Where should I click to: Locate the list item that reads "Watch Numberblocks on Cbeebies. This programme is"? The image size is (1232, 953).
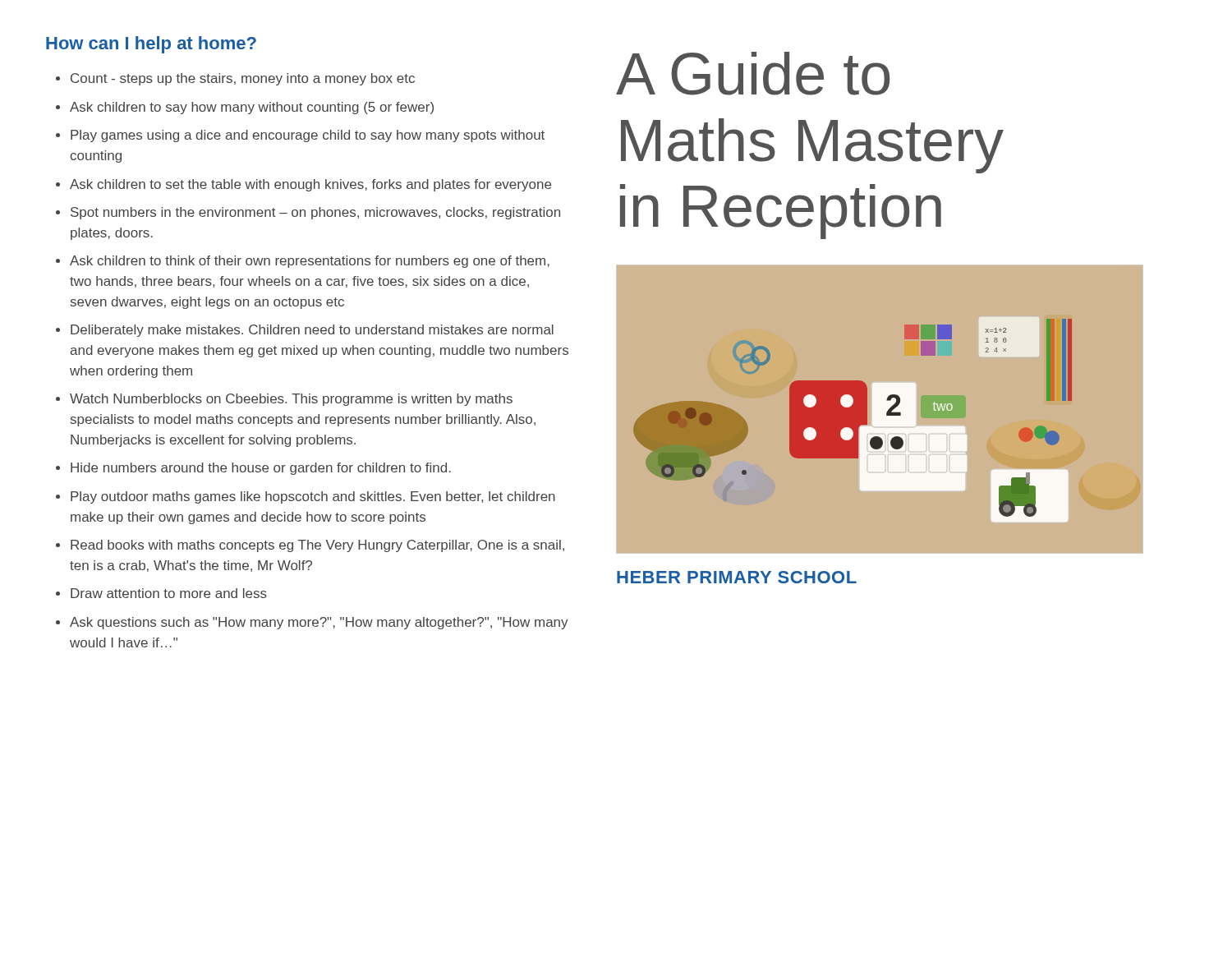tap(303, 419)
